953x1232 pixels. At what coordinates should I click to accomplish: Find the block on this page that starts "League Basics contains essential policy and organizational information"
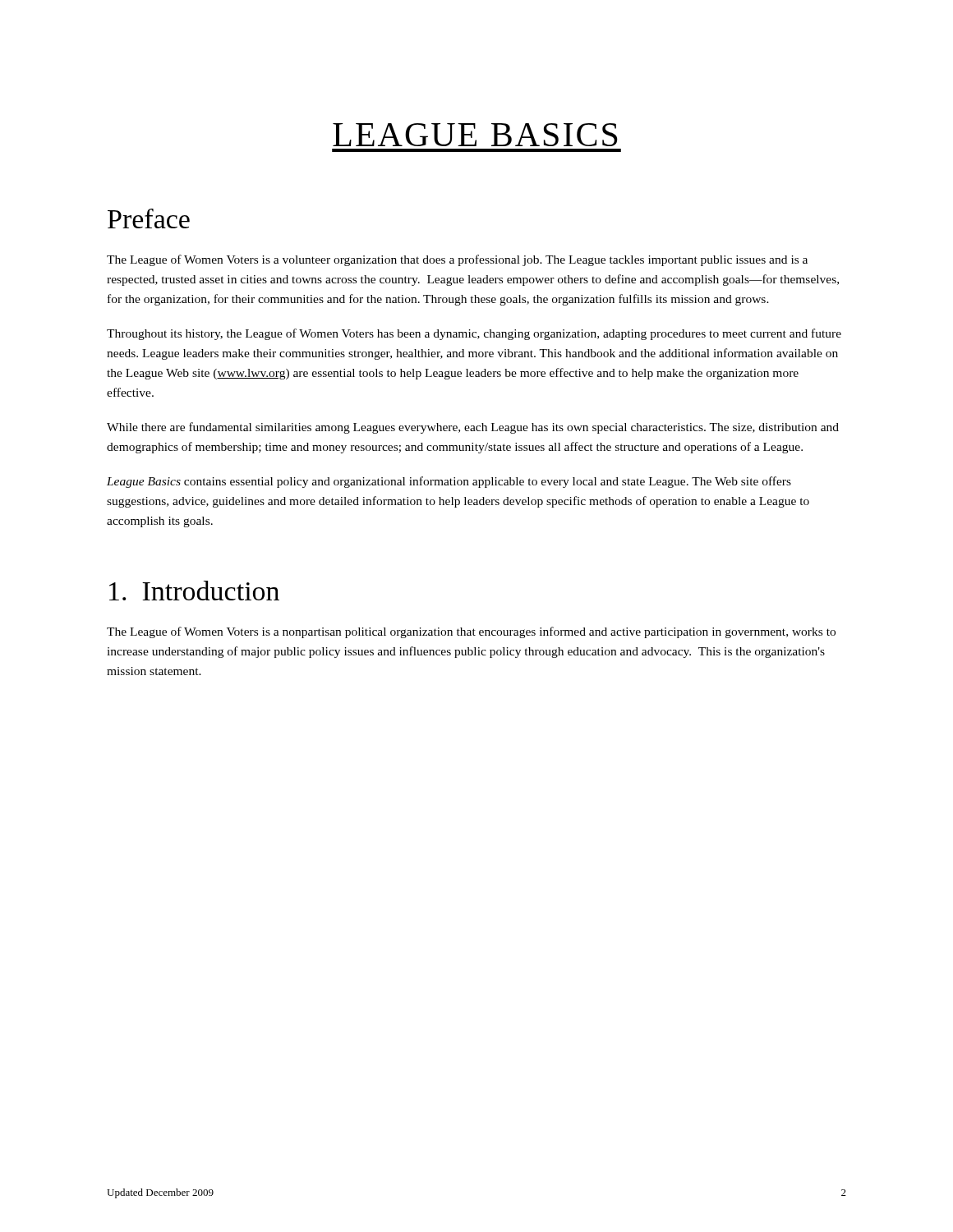(458, 501)
